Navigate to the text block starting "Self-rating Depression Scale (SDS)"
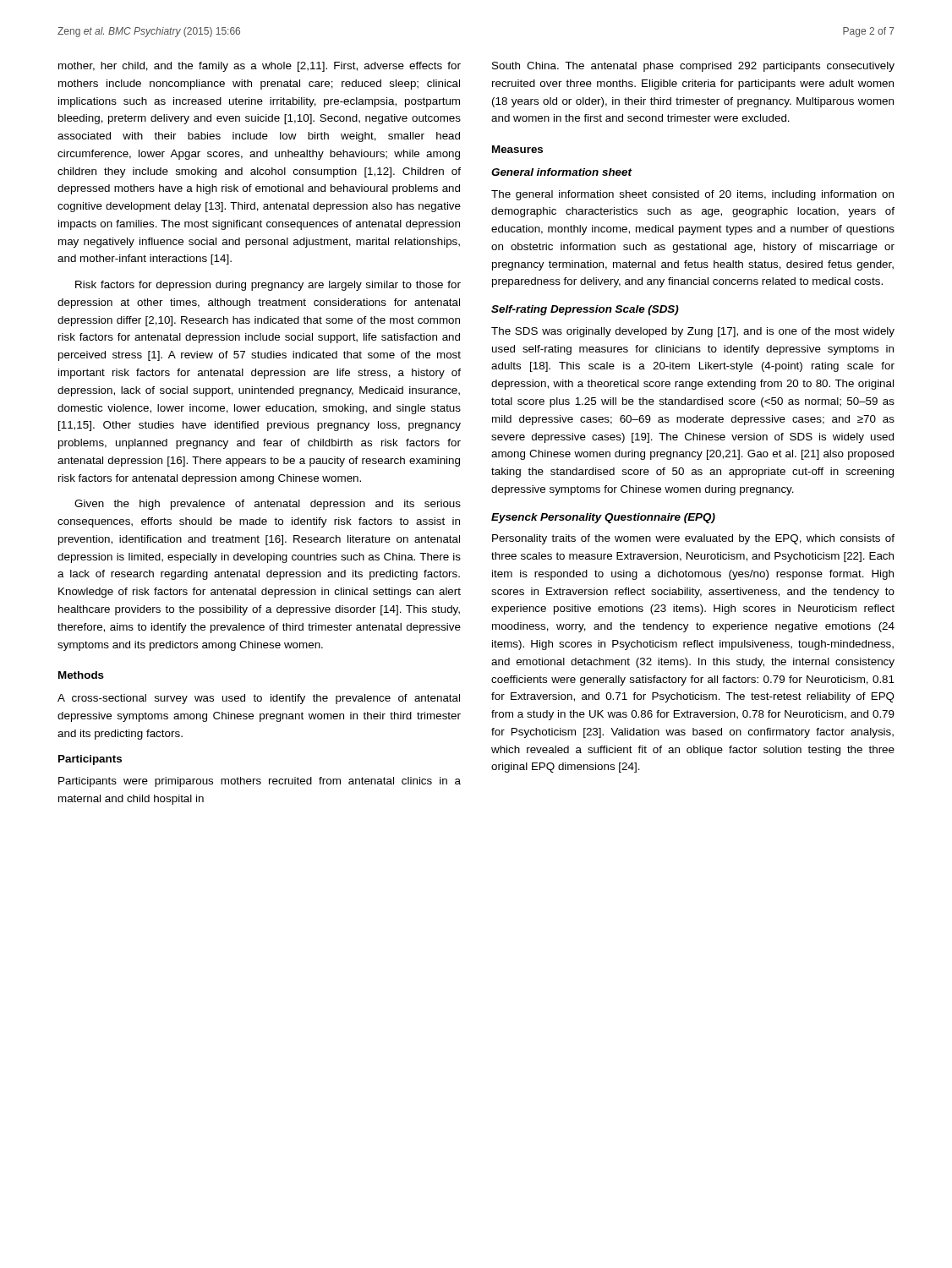Image resolution: width=952 pixels, height=1268 pixels. click(585, 309)
